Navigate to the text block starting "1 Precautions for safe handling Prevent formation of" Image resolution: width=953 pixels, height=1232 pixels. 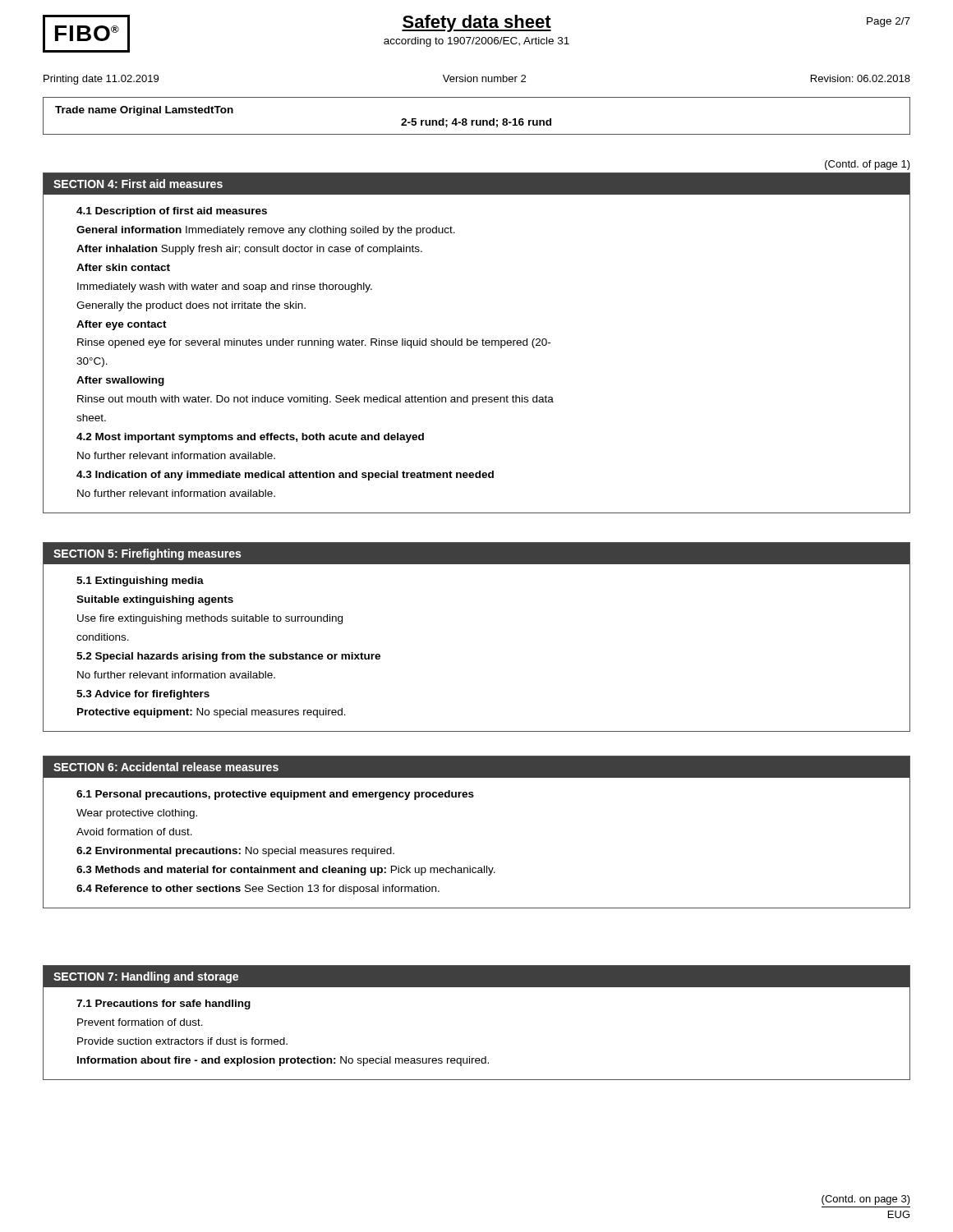point(163,1004)
